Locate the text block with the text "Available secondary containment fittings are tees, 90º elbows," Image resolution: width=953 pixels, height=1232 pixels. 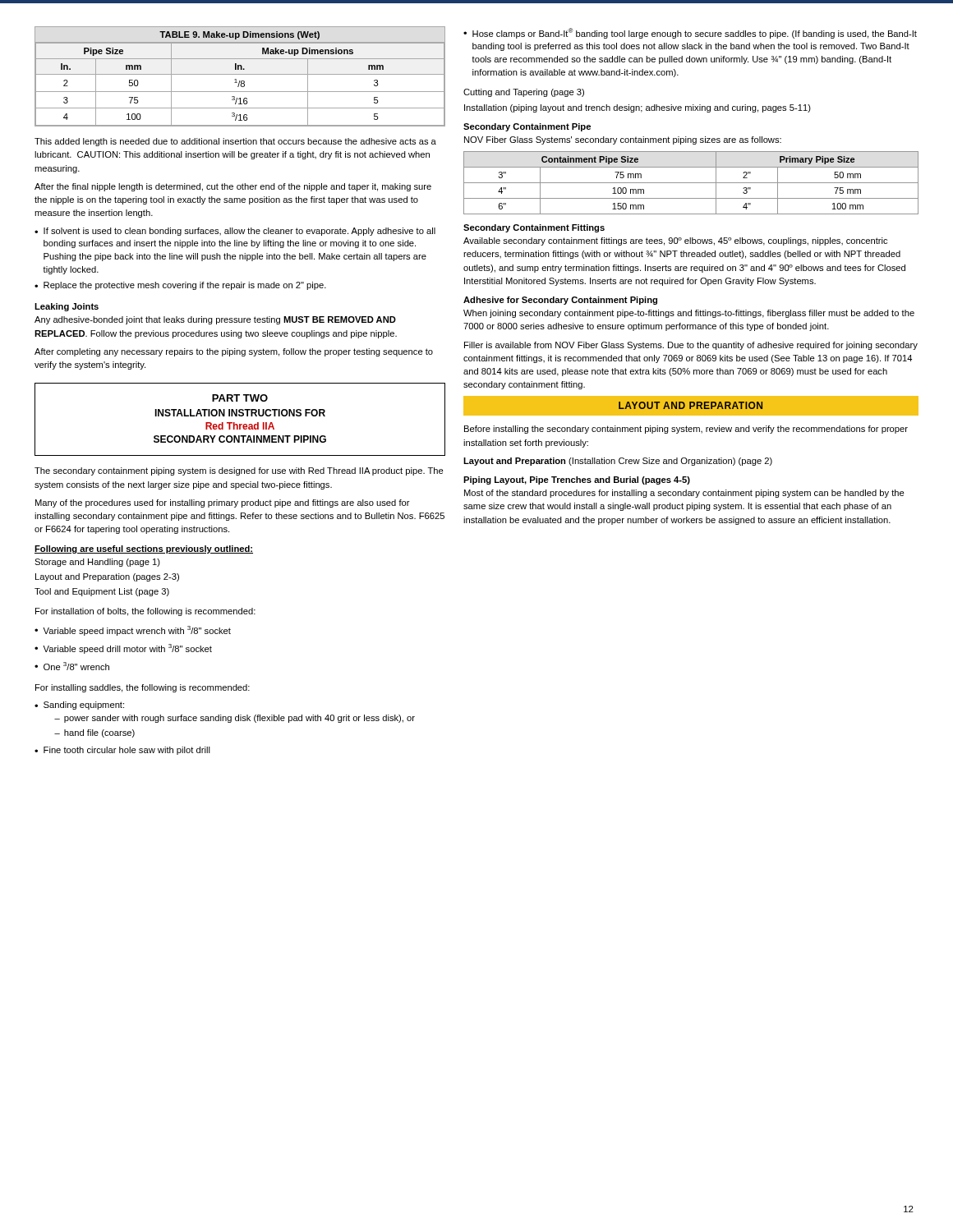[685, 261]
